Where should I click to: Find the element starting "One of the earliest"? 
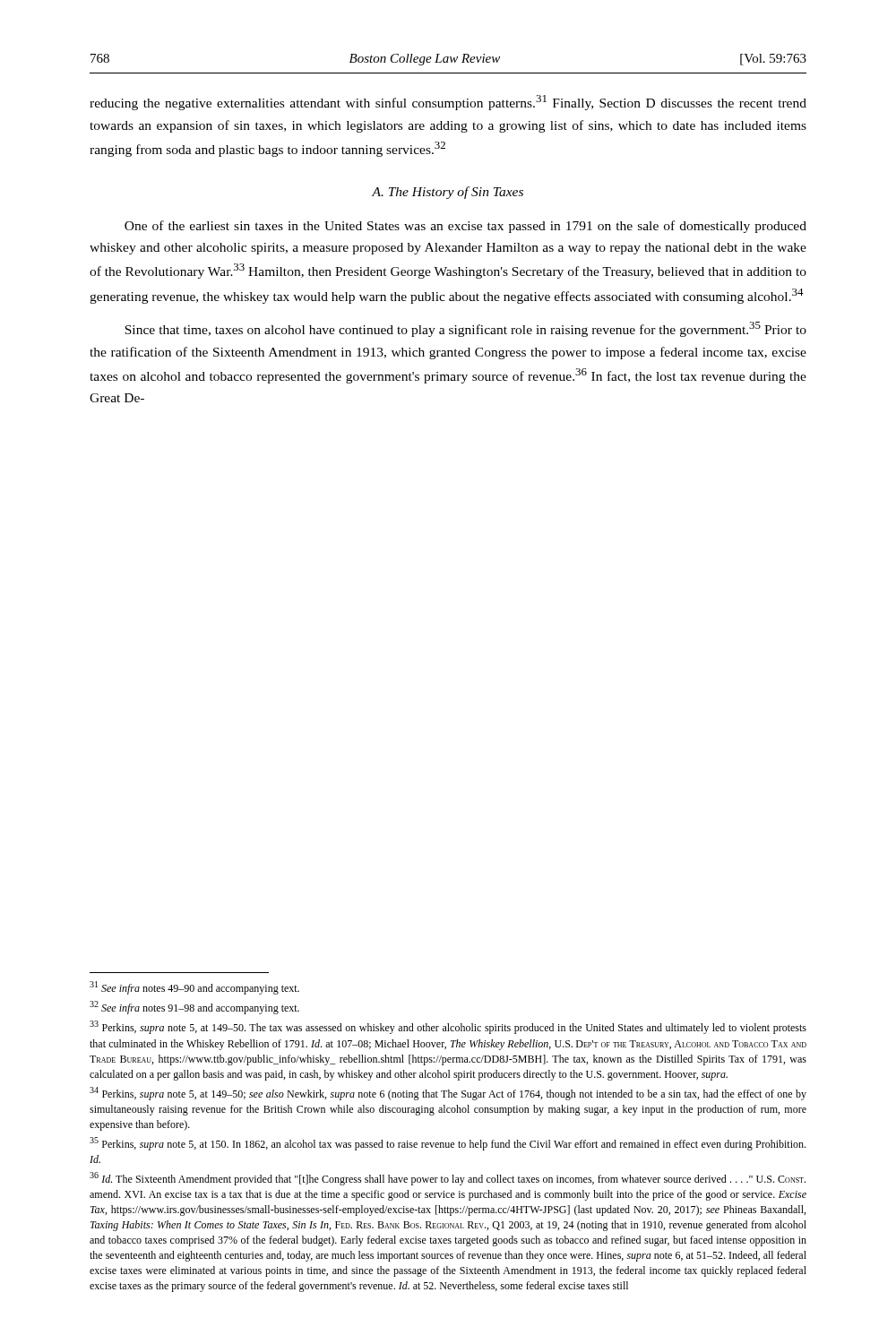[448, 312]
